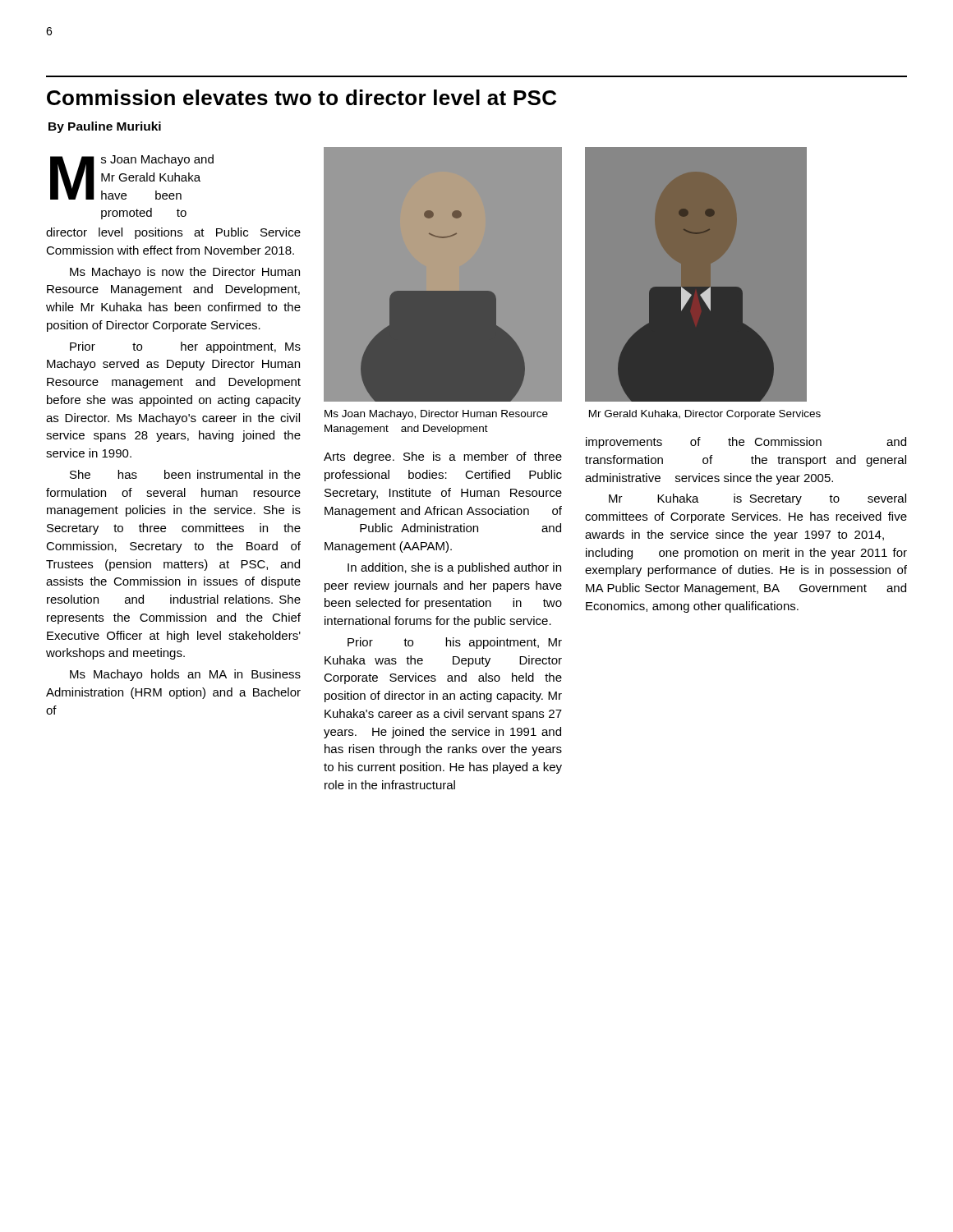
Task: Locate the block of text that opens with "M s Joan Machayo"
Action: pyautogui.click(x=173, y=433)
